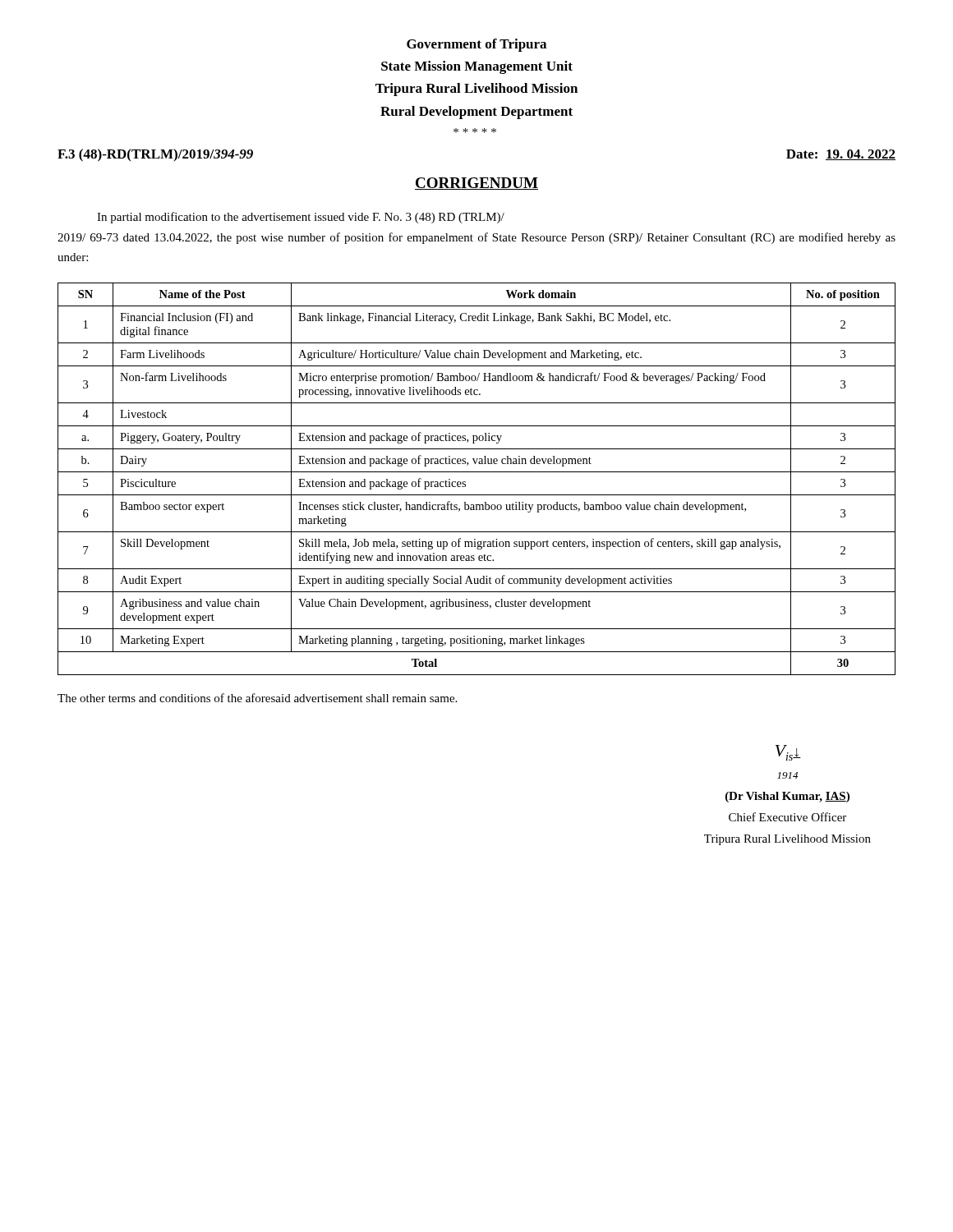Locate the table with the text "Piggery, Goatery, Poultry"
This screenshot has width=953, height=1232.
click(476, 479)
